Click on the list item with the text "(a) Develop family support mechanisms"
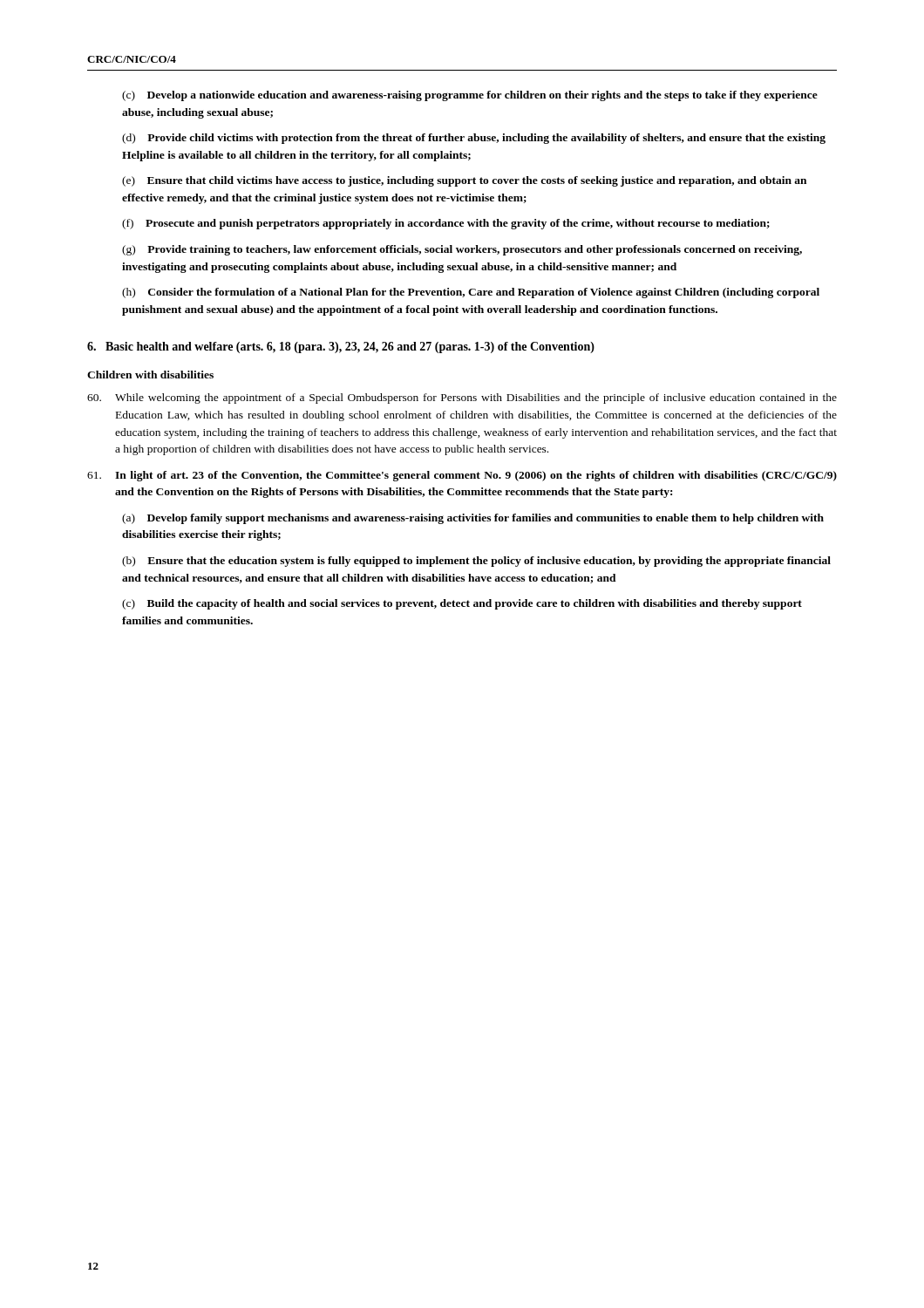The image size is (924, 1308). coord(473,526)
